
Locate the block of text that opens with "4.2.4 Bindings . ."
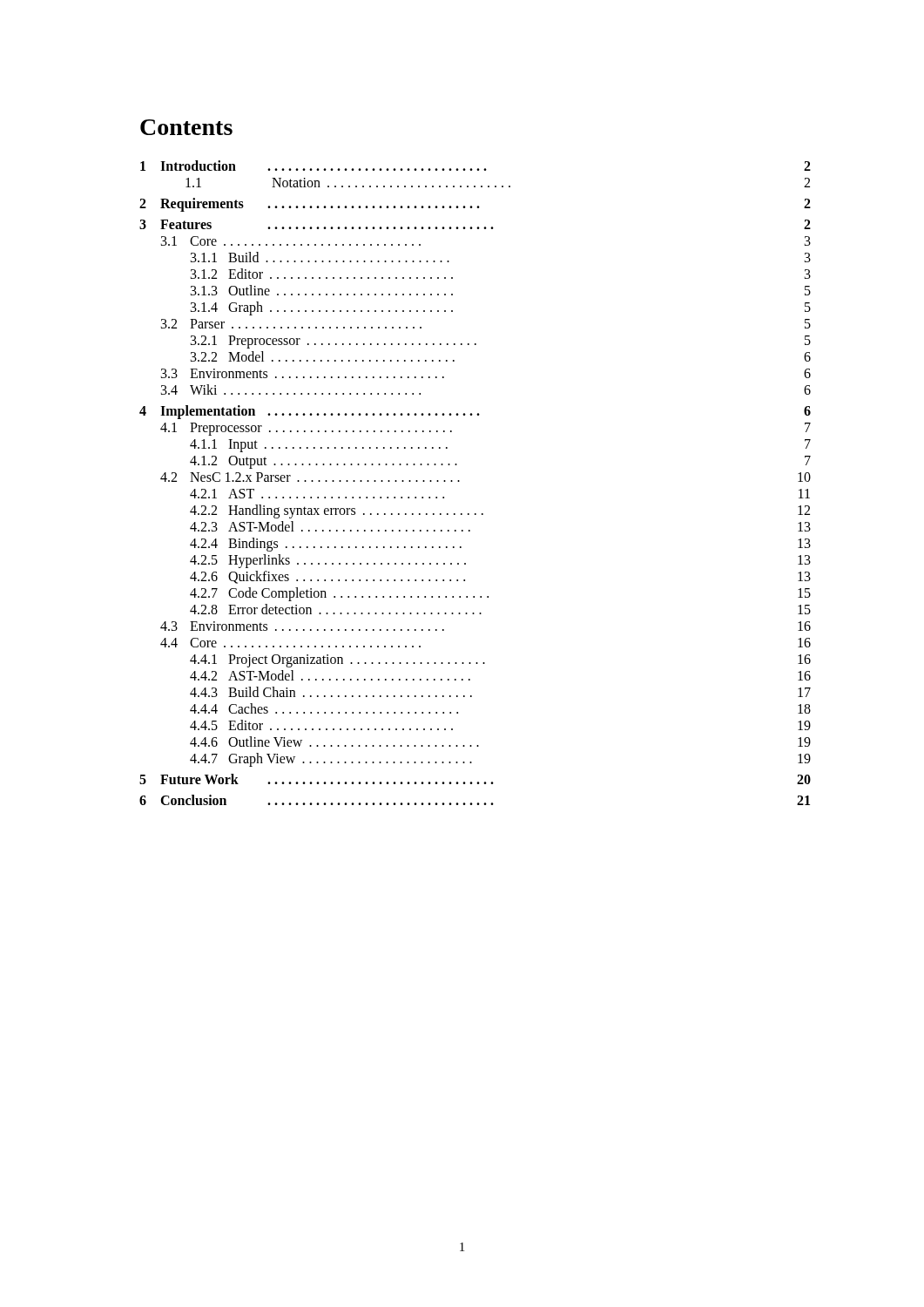pyautogui.click(x=232, y=543)
